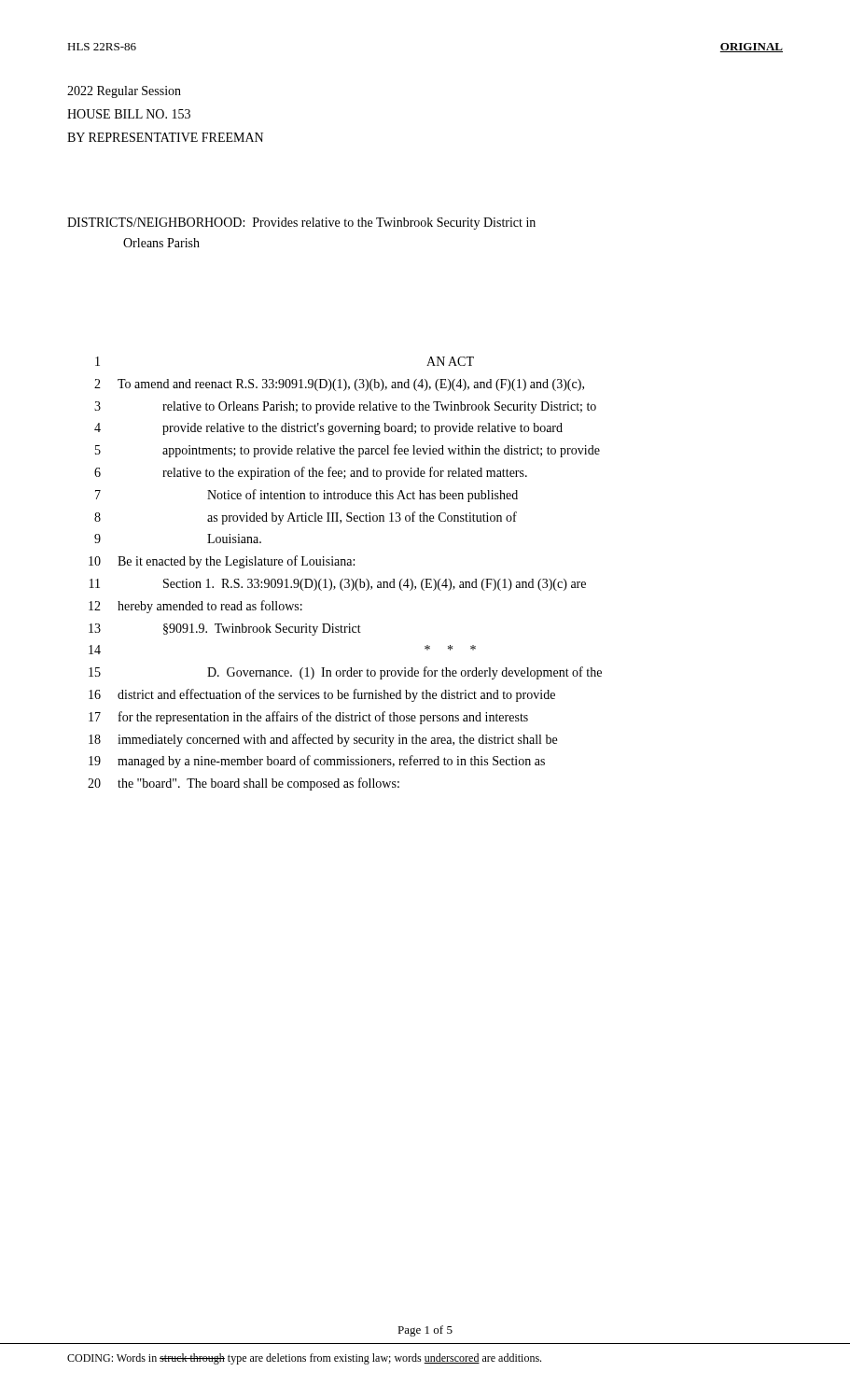Where is the passage that starts "15 D. Governance. (1) In order to"?
Screen dimensions: 1400x850
click(x=425, y=673)
